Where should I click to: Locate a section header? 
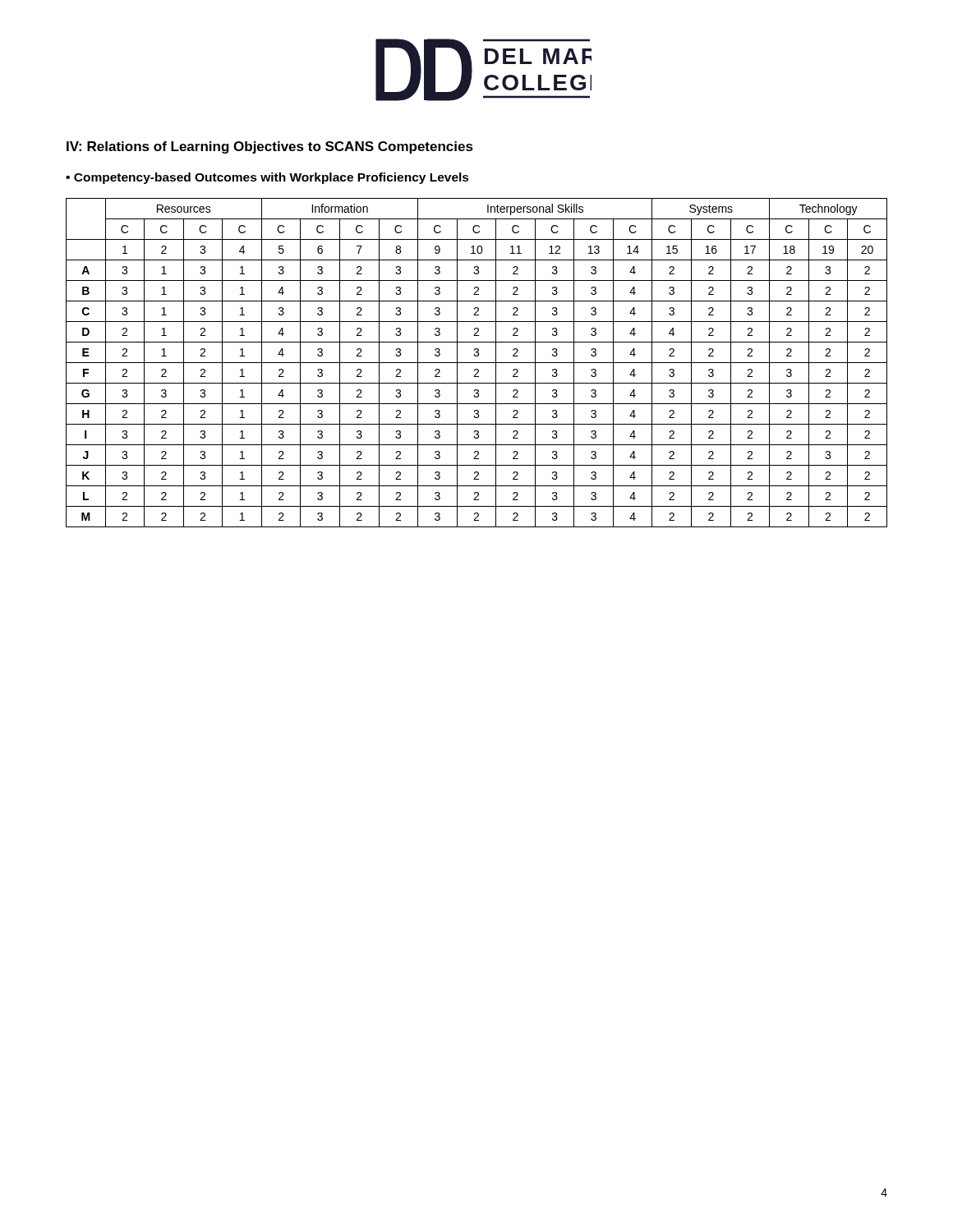pos(269,147)
